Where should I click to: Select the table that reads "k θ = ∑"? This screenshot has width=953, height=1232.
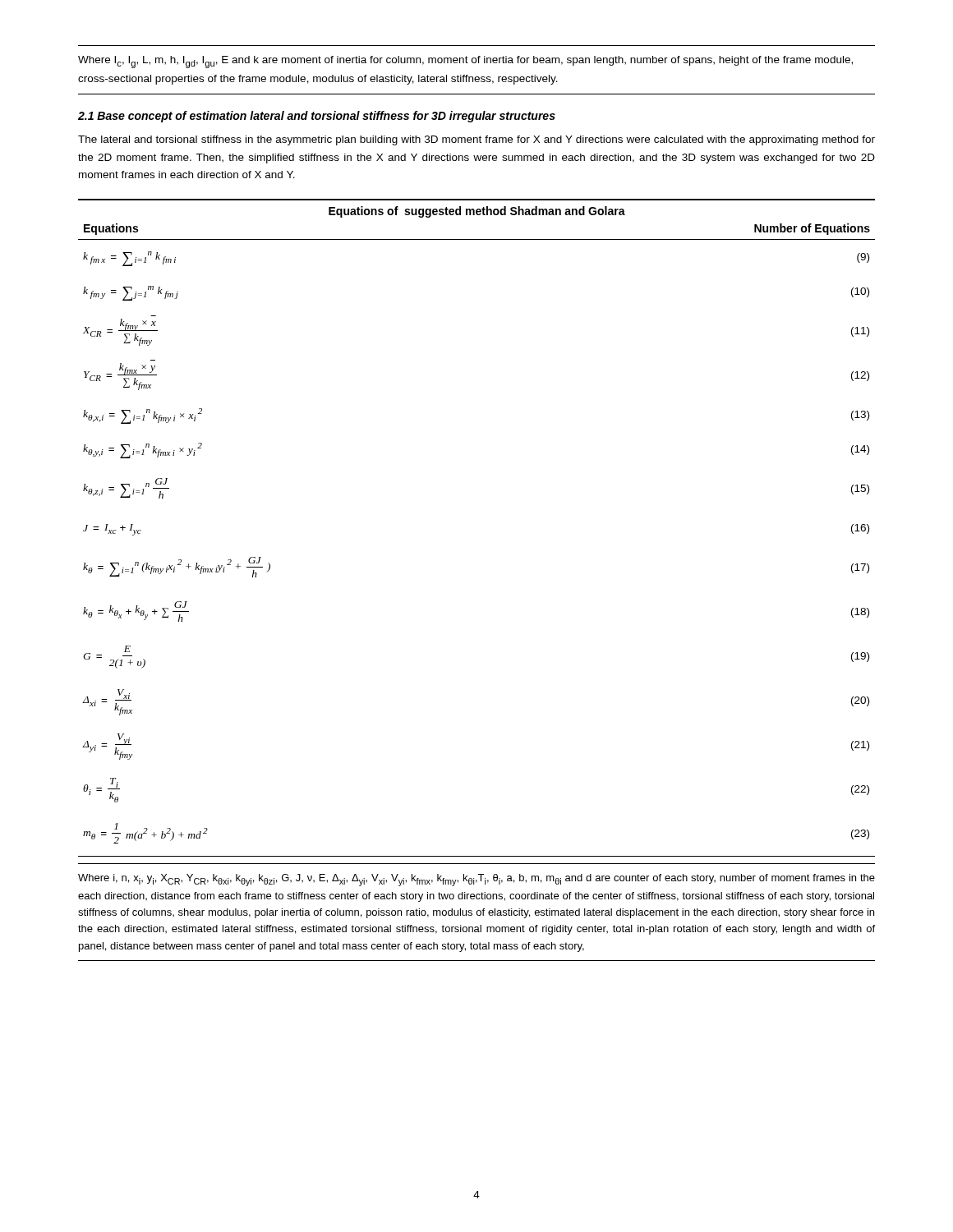[x=476, y=528]
